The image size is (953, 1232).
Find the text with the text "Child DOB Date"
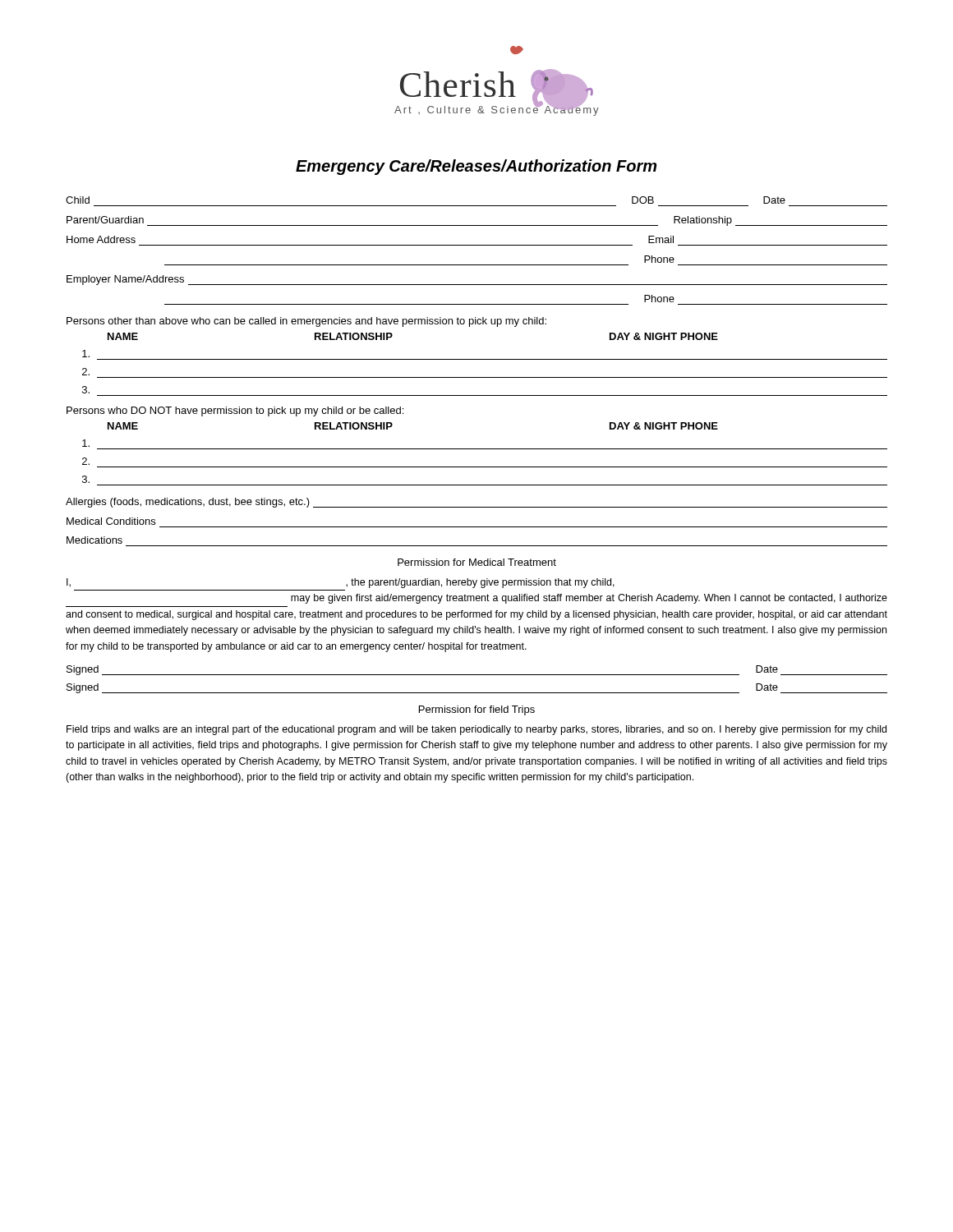(476, 199)
